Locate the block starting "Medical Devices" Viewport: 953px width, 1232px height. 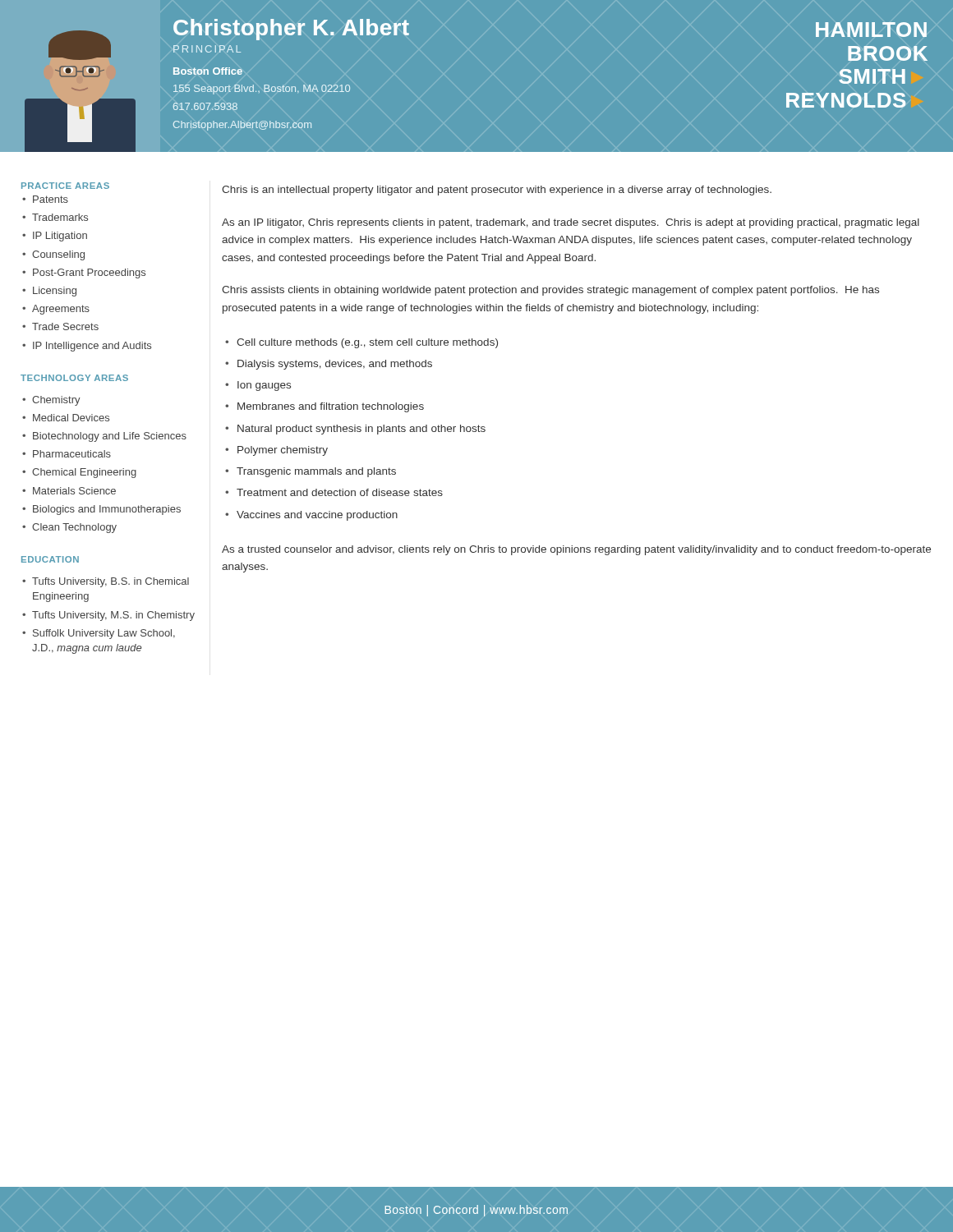click(x=71, y=418)
